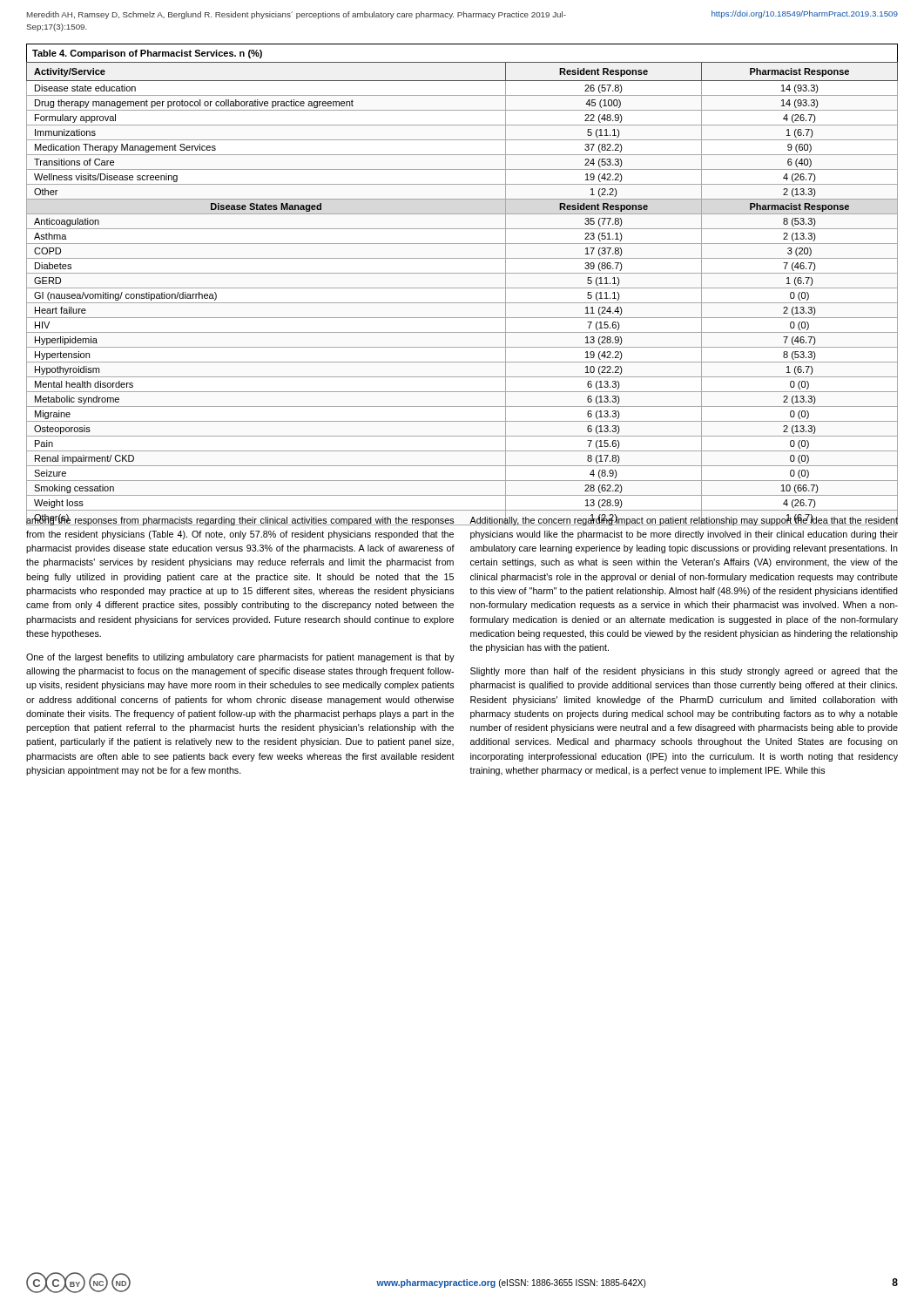Locate the text block that says "Slightly more than"
This screenshot has height=1307, width=924.
pyautogui.click(x=684, y=721)
